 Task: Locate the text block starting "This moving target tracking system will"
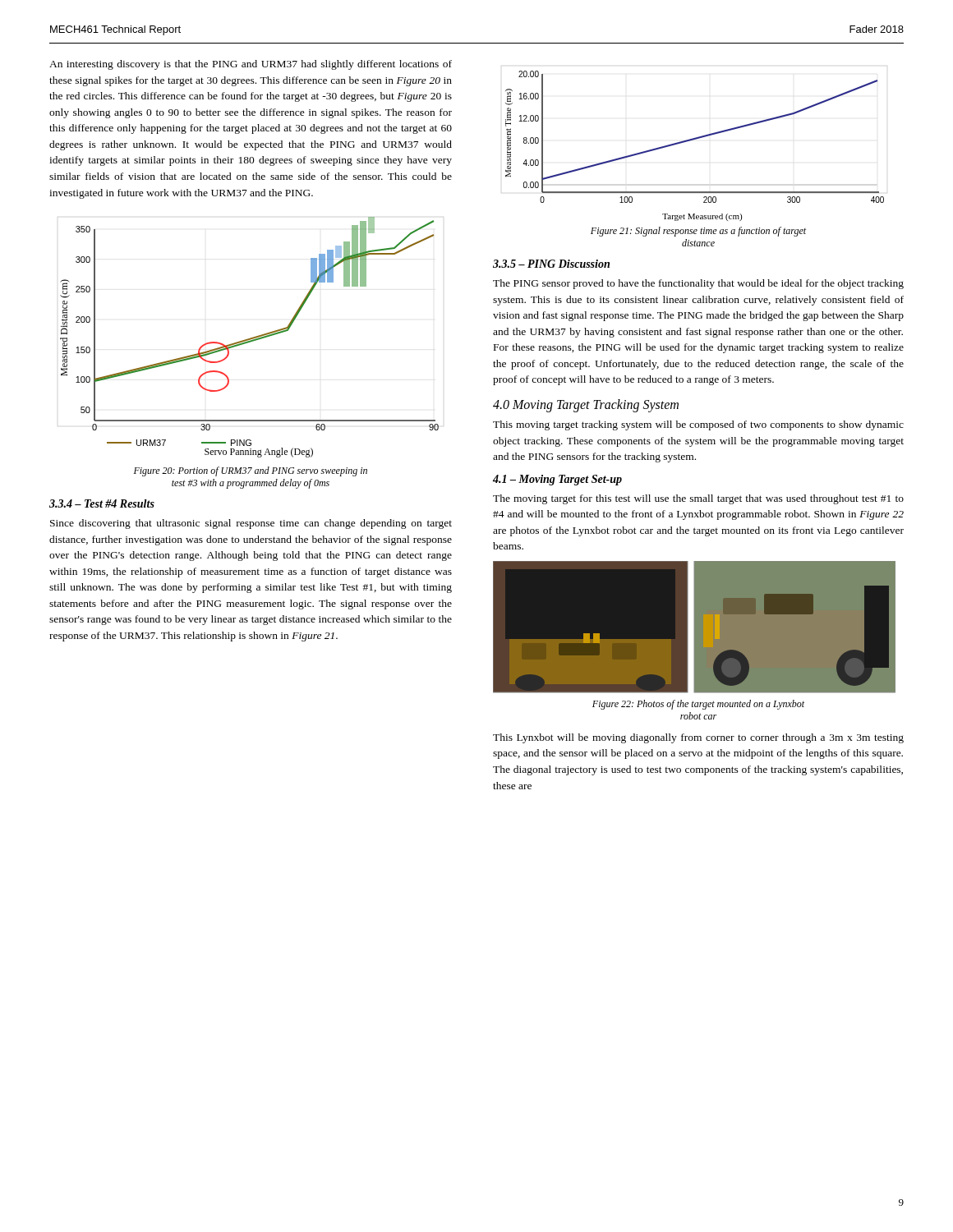point(698,441)
